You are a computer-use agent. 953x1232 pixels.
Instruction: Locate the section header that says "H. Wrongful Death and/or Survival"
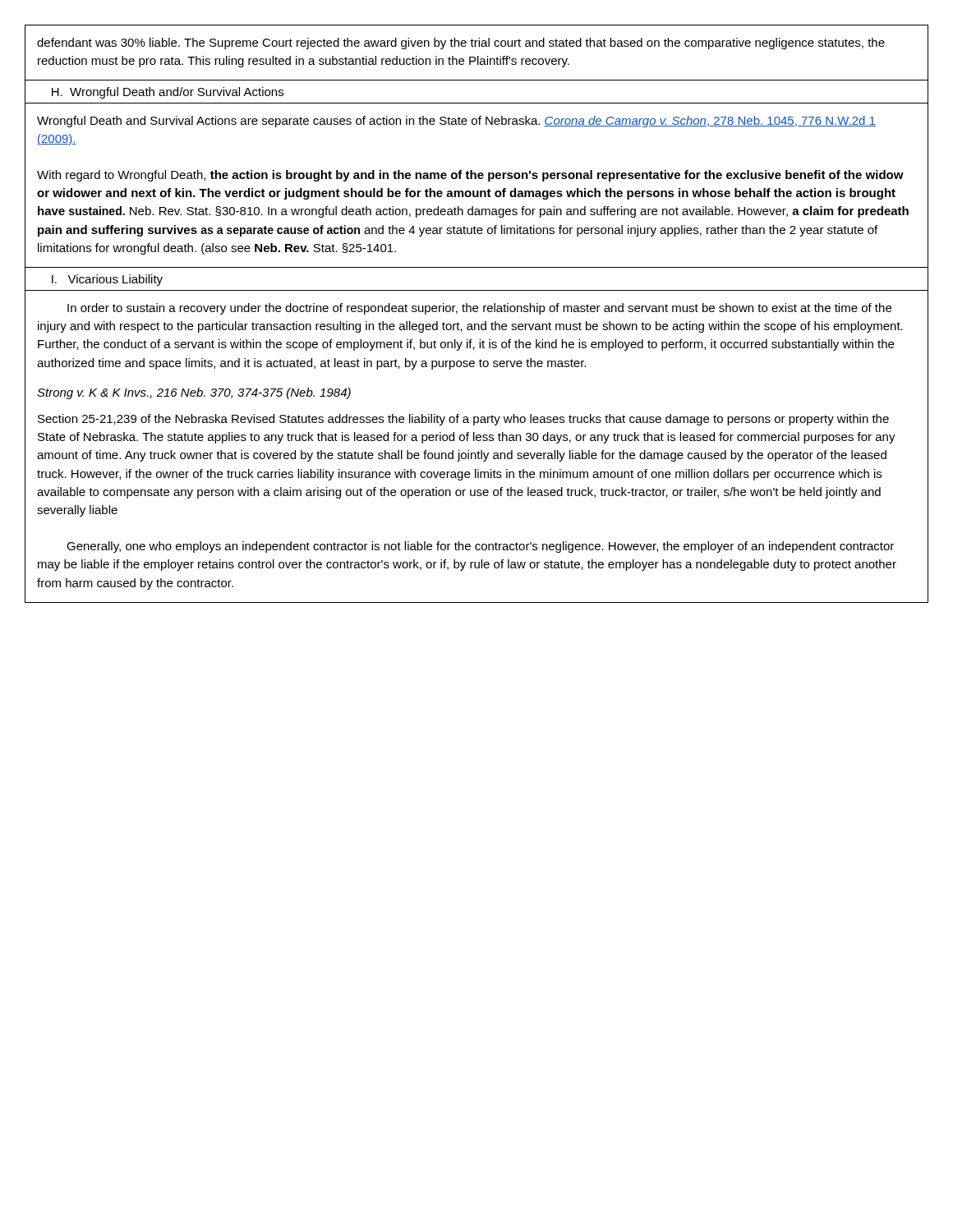click(x=160, y=91)
